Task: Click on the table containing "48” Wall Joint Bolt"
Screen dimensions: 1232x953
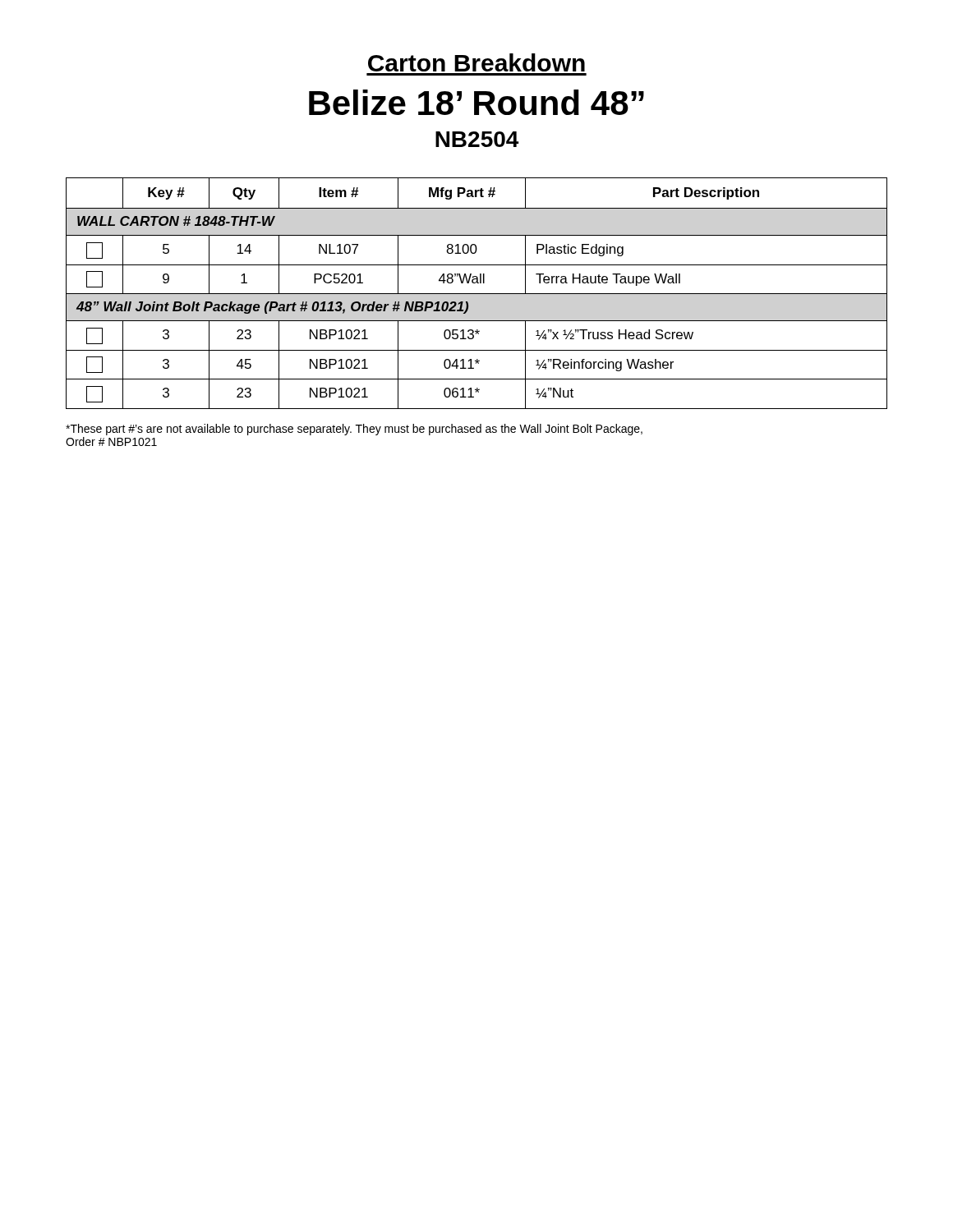Action: pos(476,293)
